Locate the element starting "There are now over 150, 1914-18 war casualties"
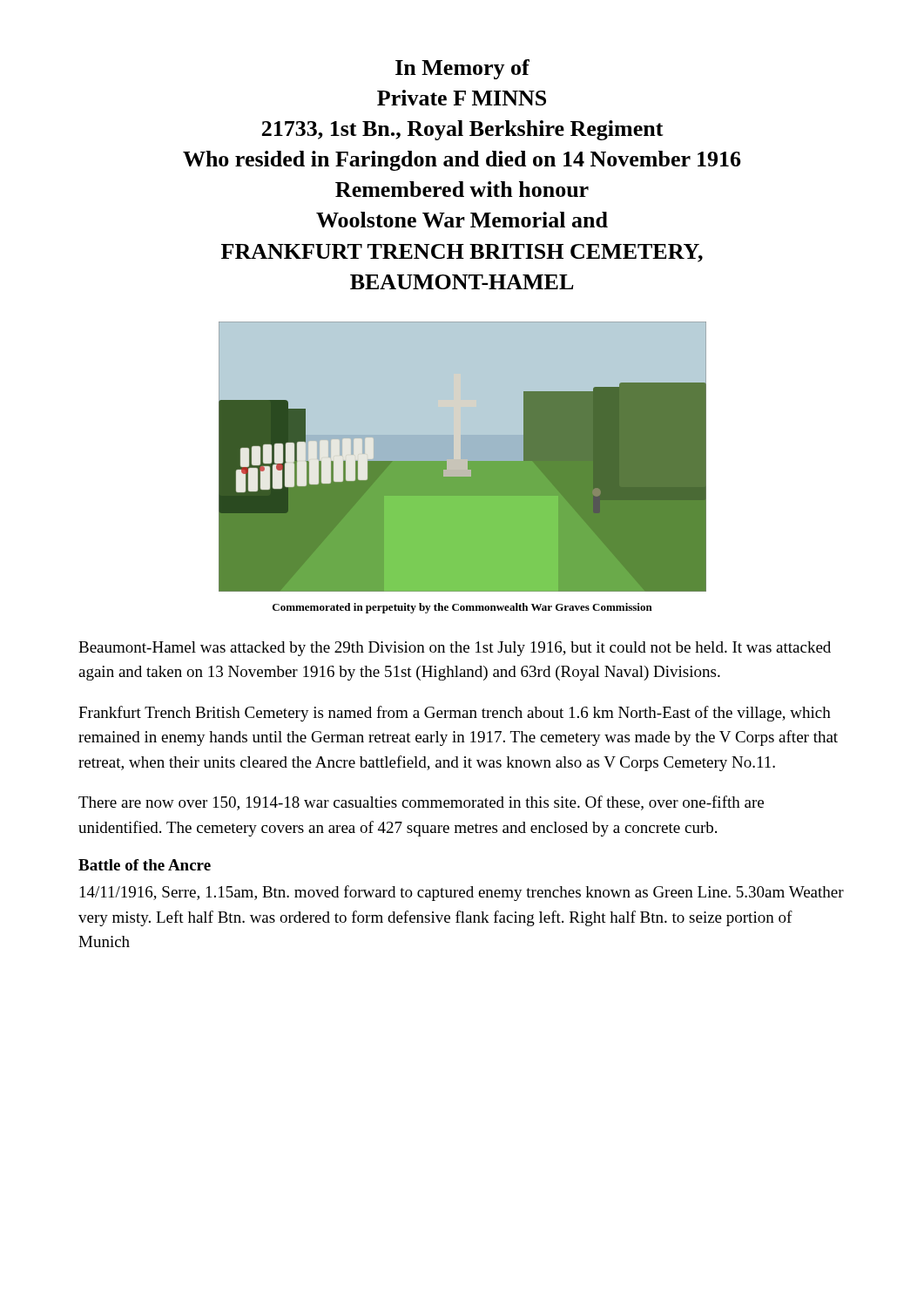924x1307 pixels. pos(421,815)
